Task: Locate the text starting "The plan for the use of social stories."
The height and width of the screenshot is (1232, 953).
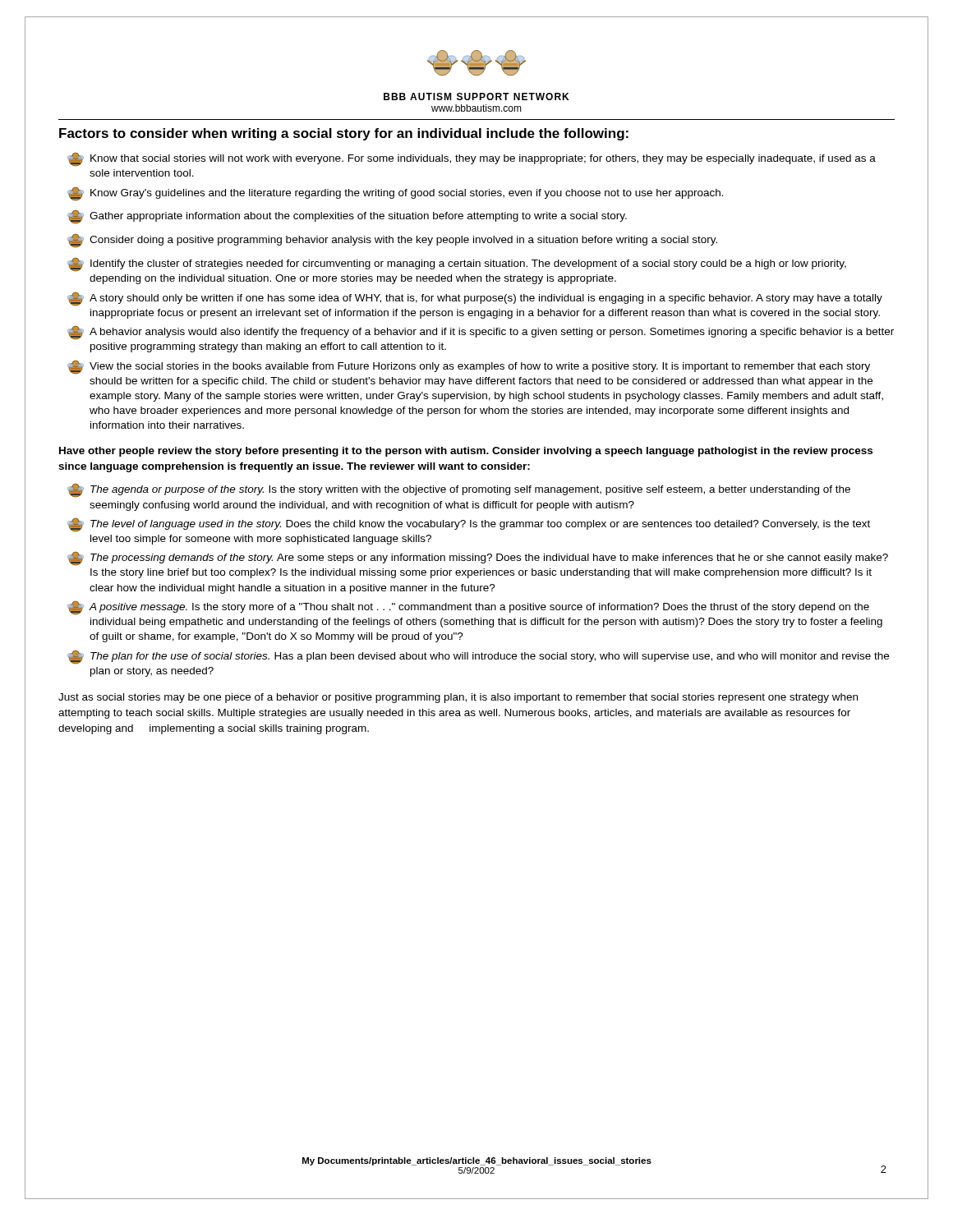Action: click(481, 663)
